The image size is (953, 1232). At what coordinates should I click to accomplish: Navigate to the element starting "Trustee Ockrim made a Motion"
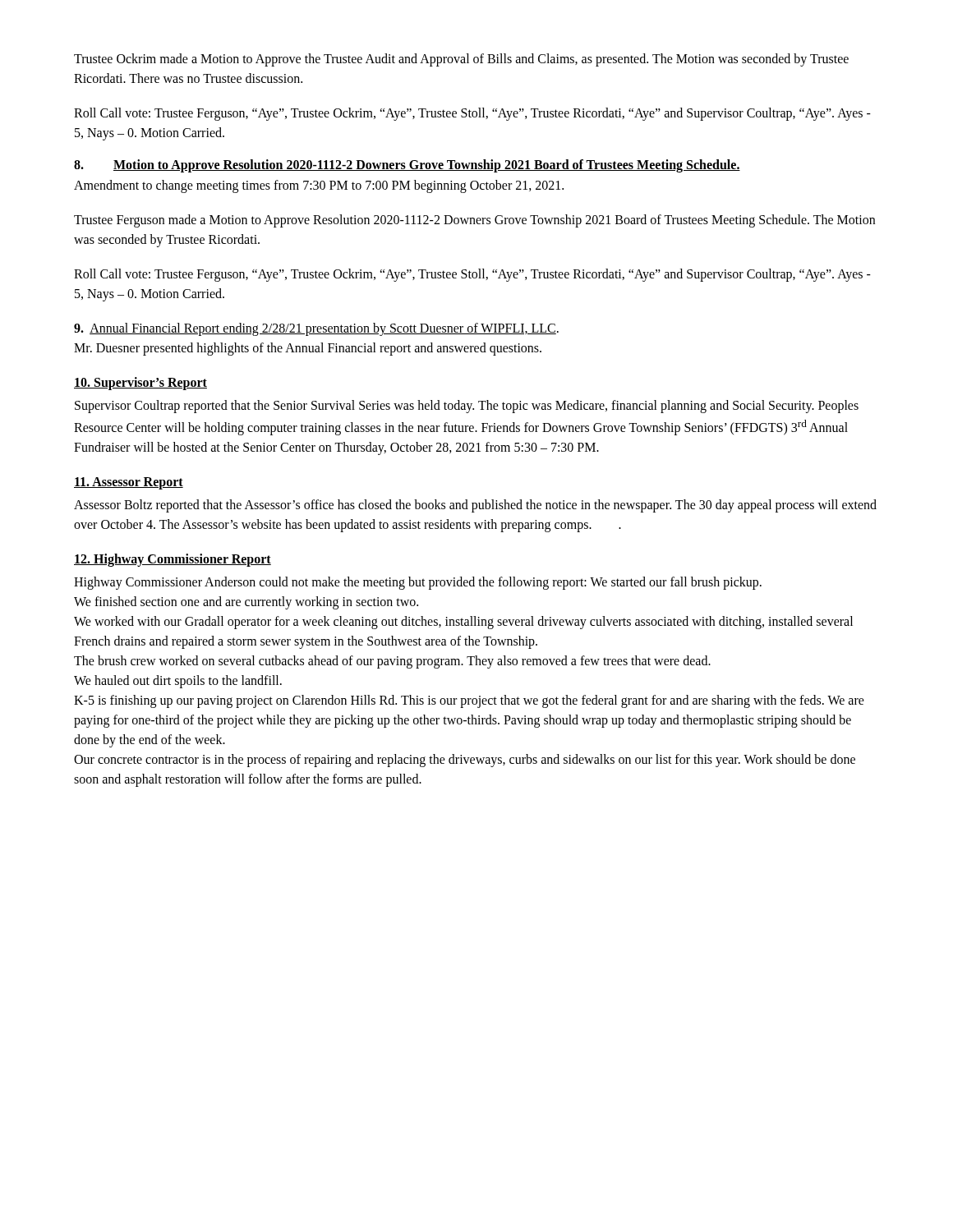(476, 69)
